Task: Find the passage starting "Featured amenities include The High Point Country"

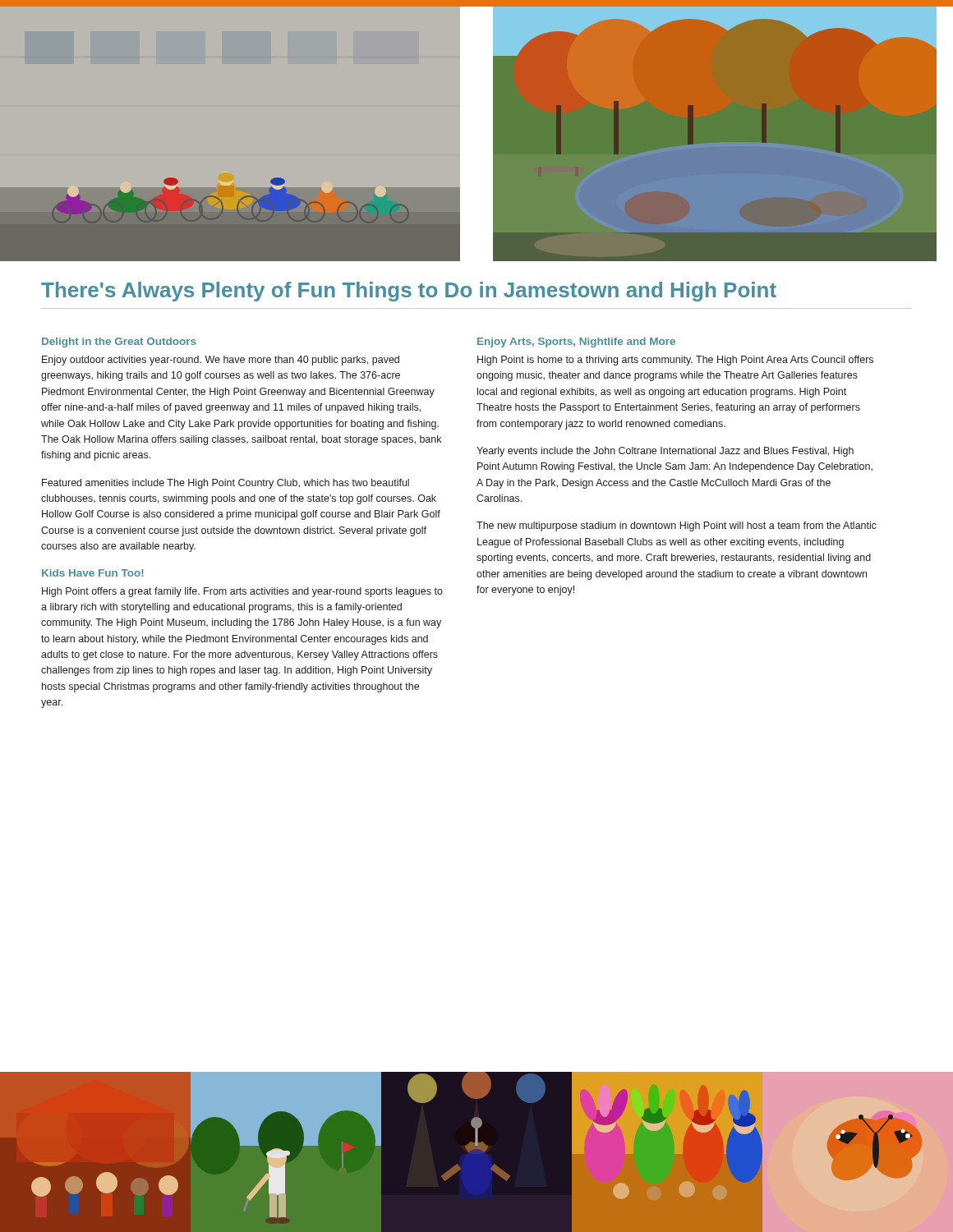Action: [x=242, y=515]
